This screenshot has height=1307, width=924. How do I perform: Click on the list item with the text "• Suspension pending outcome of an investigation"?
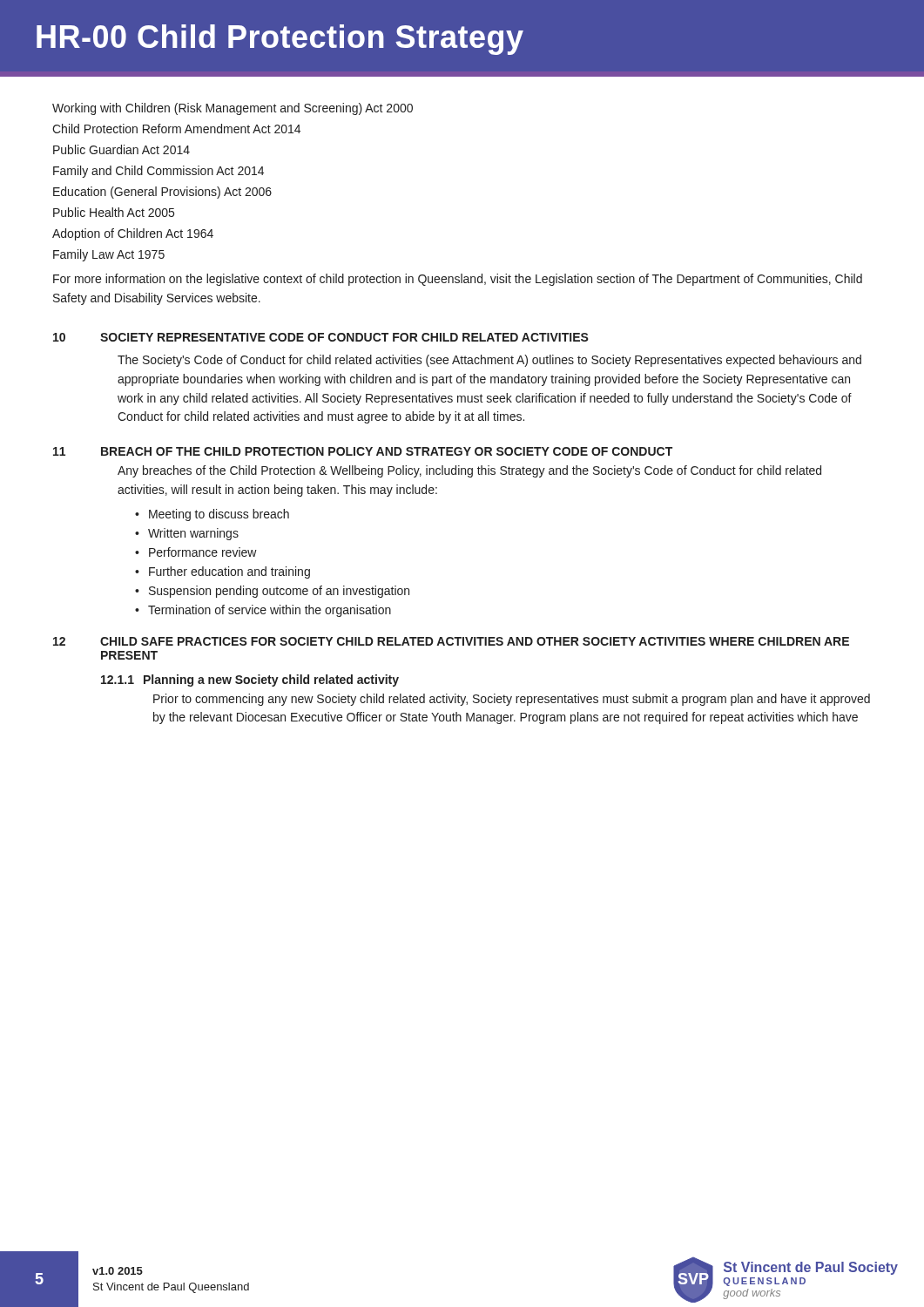(273, 590)
